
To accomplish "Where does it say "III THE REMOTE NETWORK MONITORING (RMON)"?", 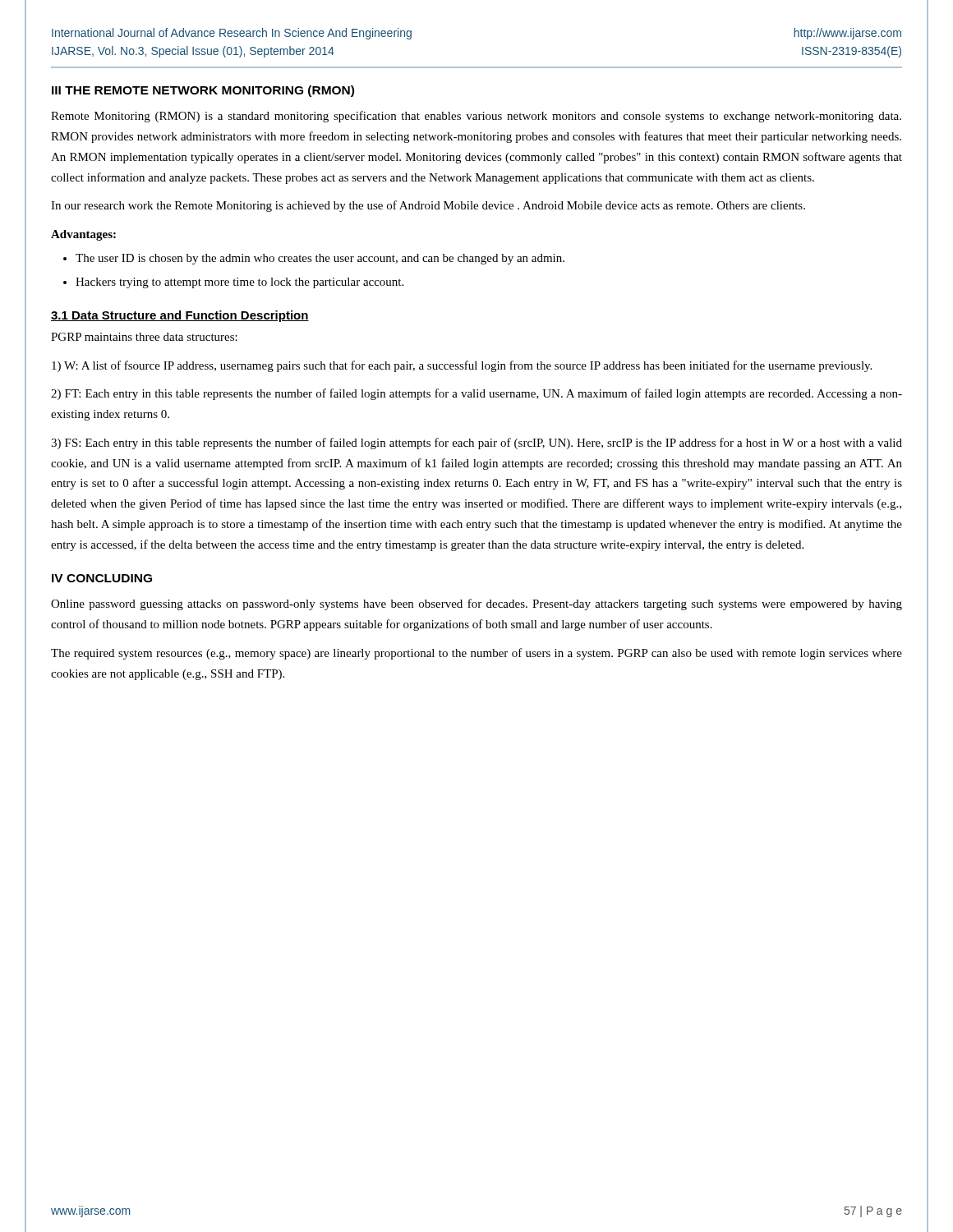I will [203, 90].
